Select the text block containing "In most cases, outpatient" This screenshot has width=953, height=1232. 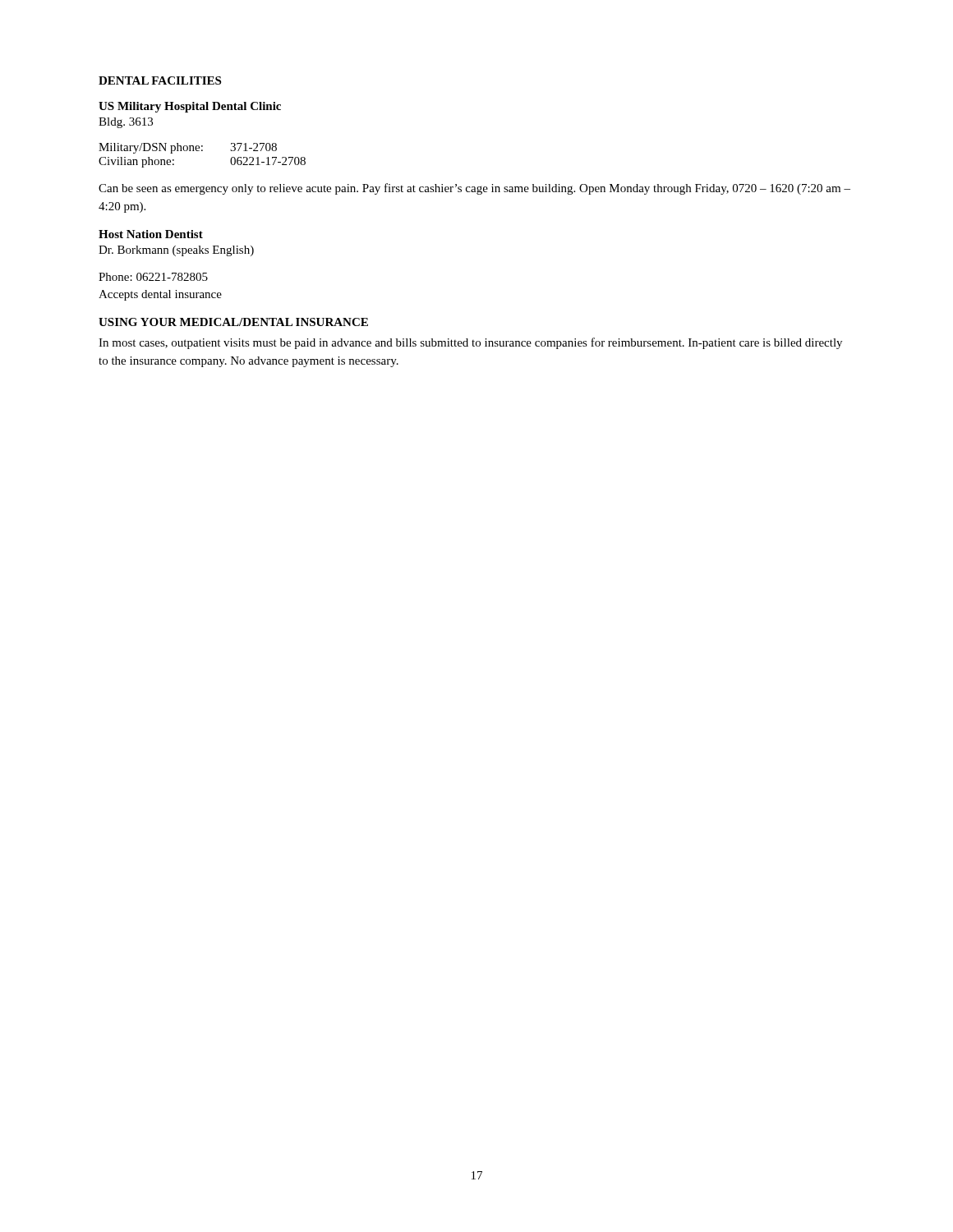click(471, 351)
